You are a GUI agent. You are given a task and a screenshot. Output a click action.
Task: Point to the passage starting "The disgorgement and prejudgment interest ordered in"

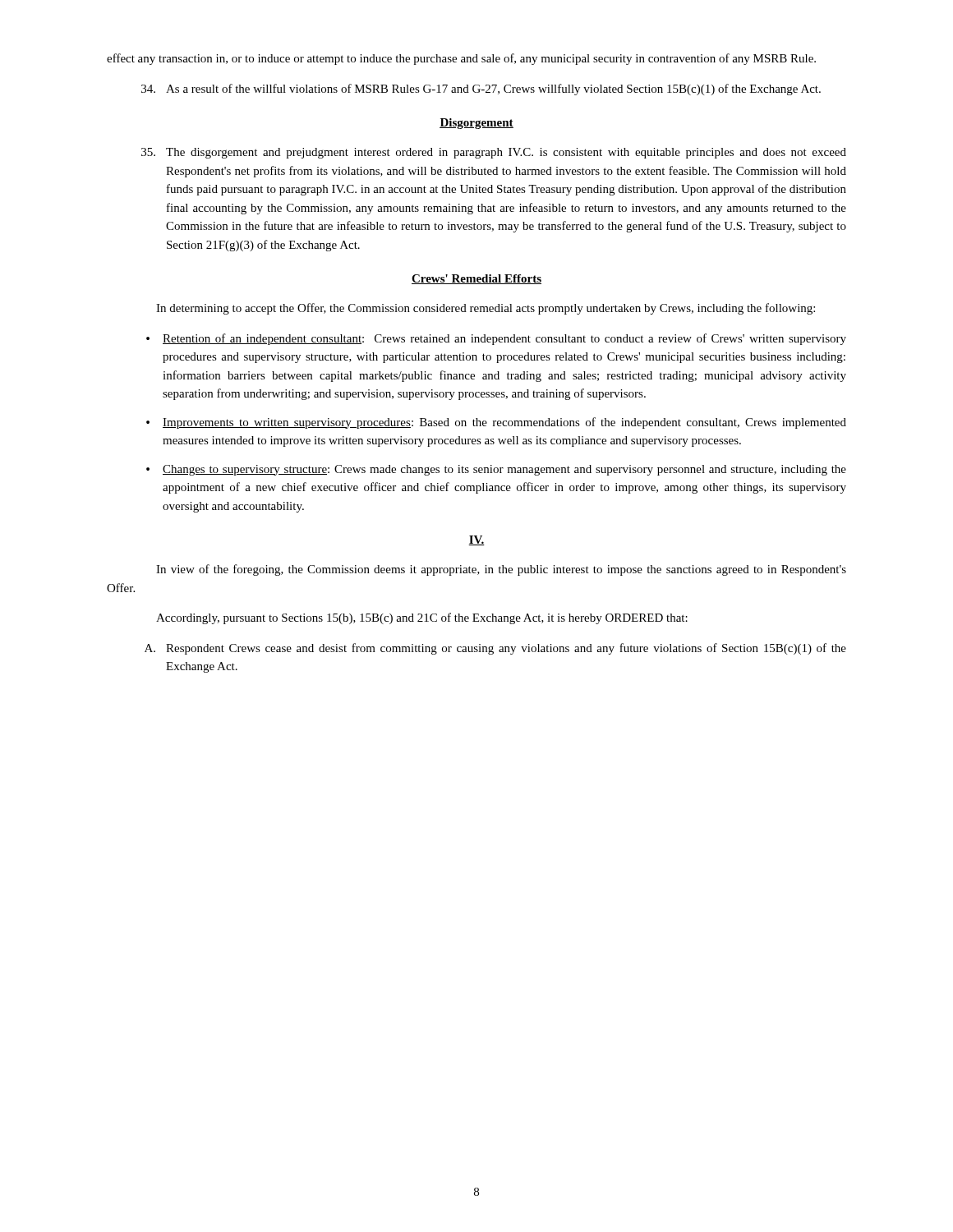coord(476,198)
